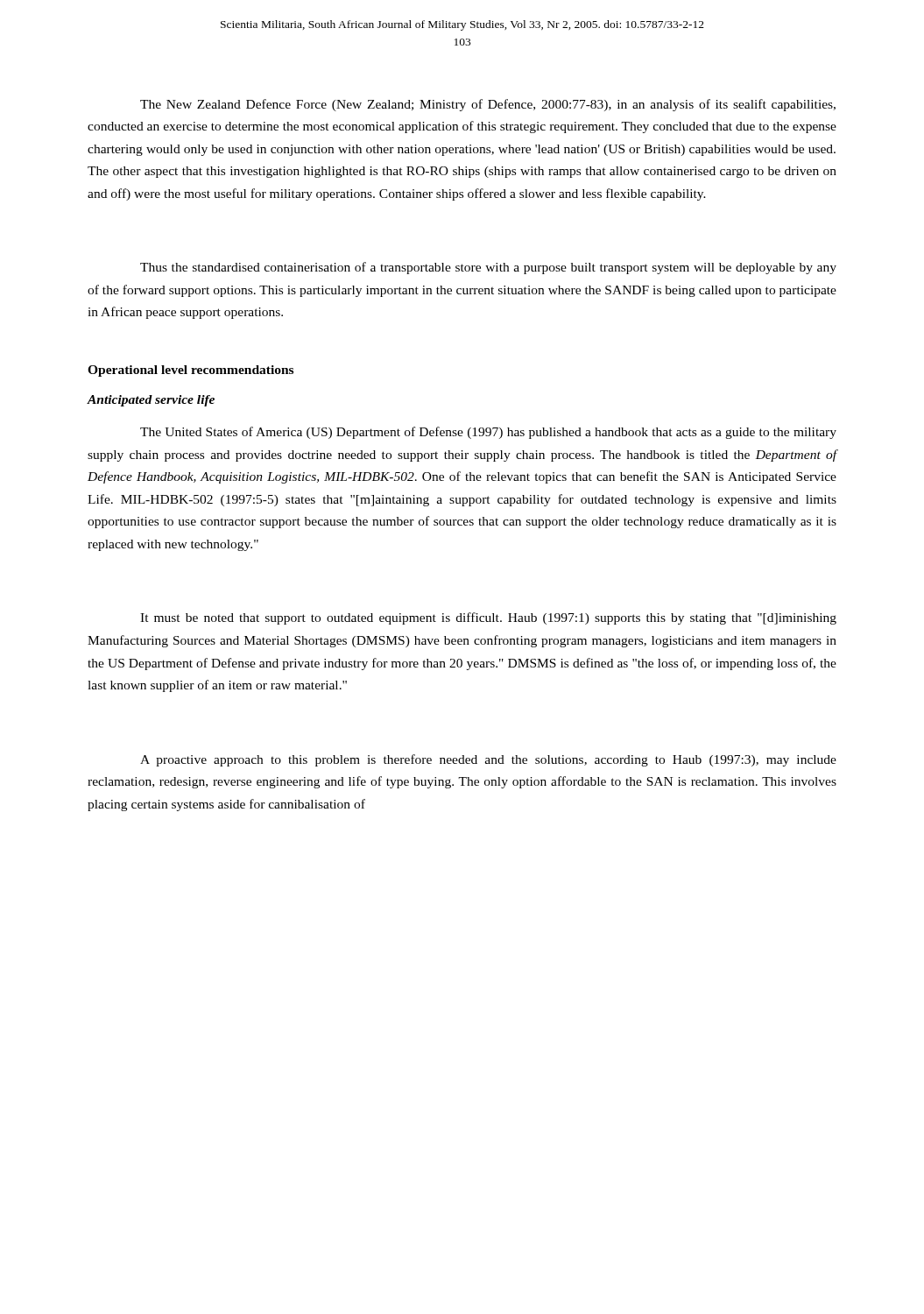
Task: Locate the text starting "The United States of America (US) Department of"
Action: pyautogui.click(x=462, y=488)
